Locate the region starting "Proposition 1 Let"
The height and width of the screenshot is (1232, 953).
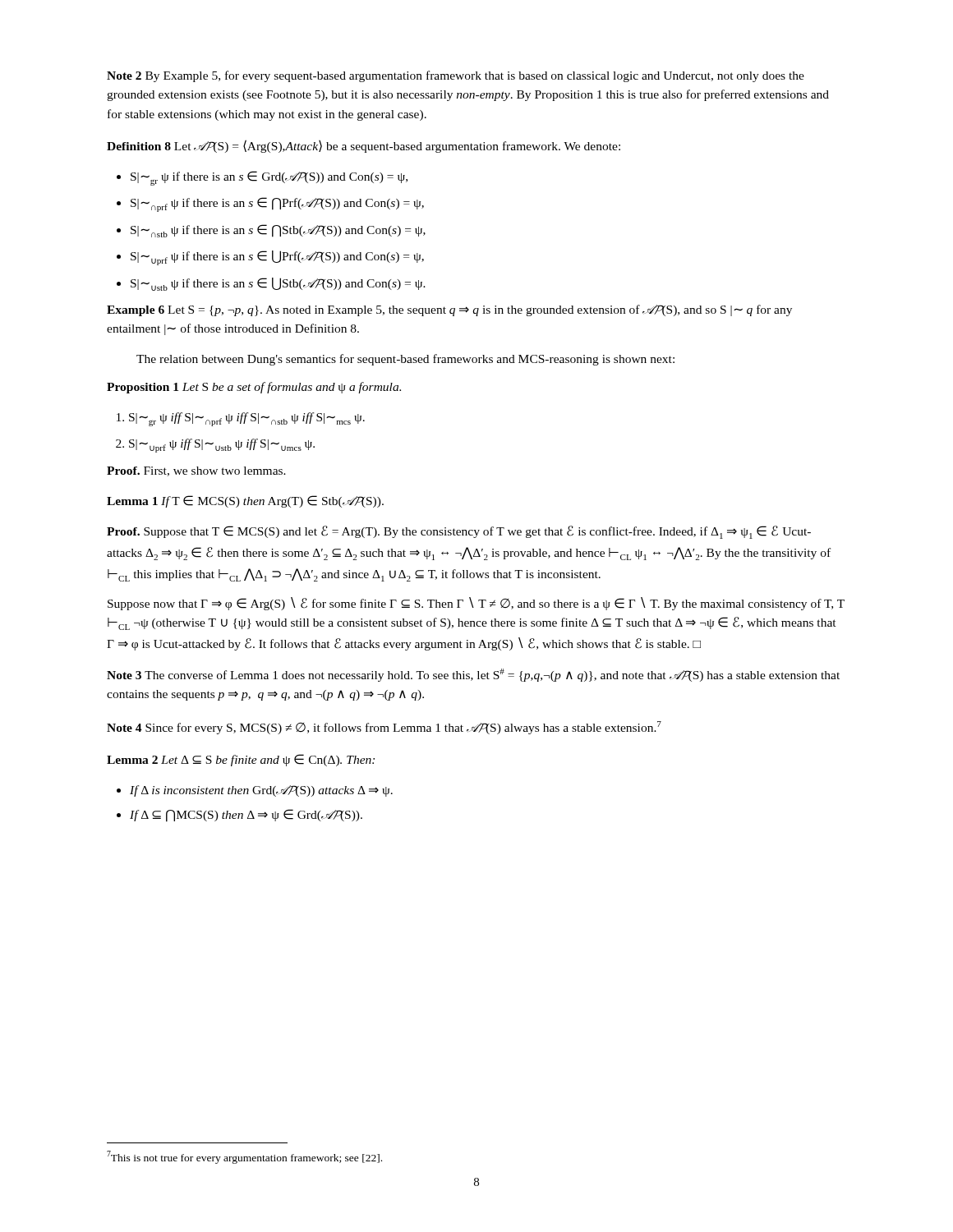[254, 388]
